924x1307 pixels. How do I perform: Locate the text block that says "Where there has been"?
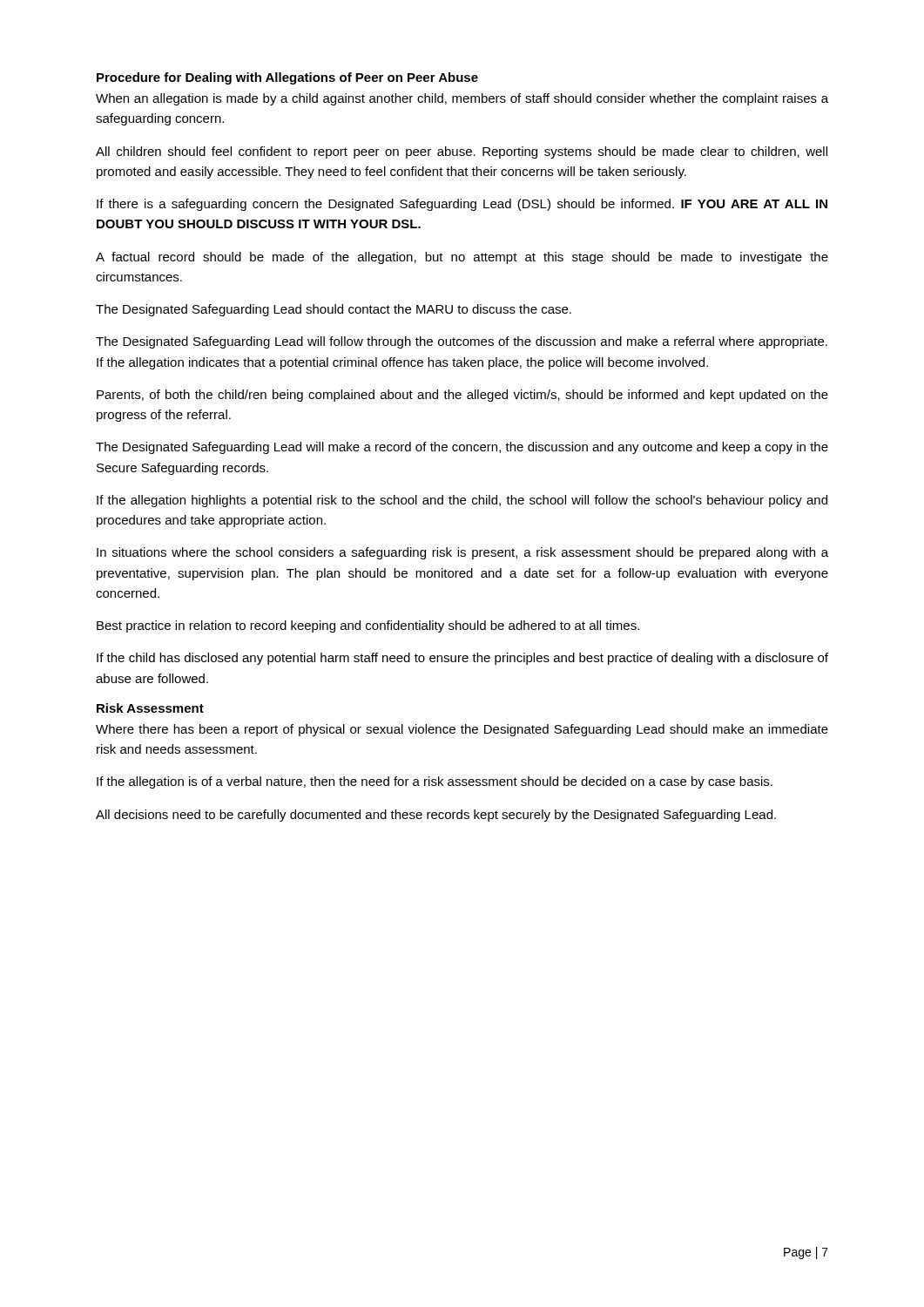[462, 739]
